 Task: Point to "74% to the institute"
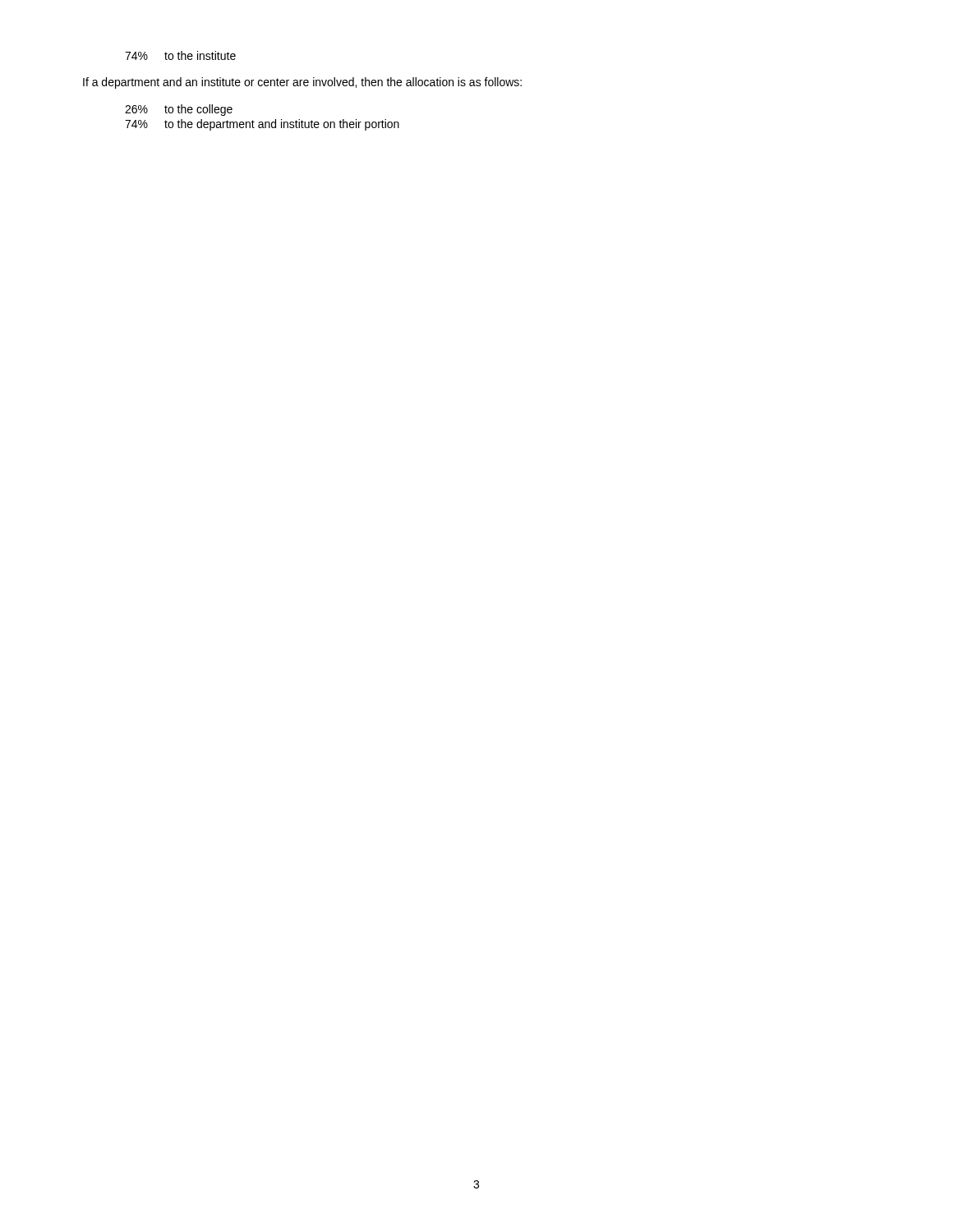(180, 55)
